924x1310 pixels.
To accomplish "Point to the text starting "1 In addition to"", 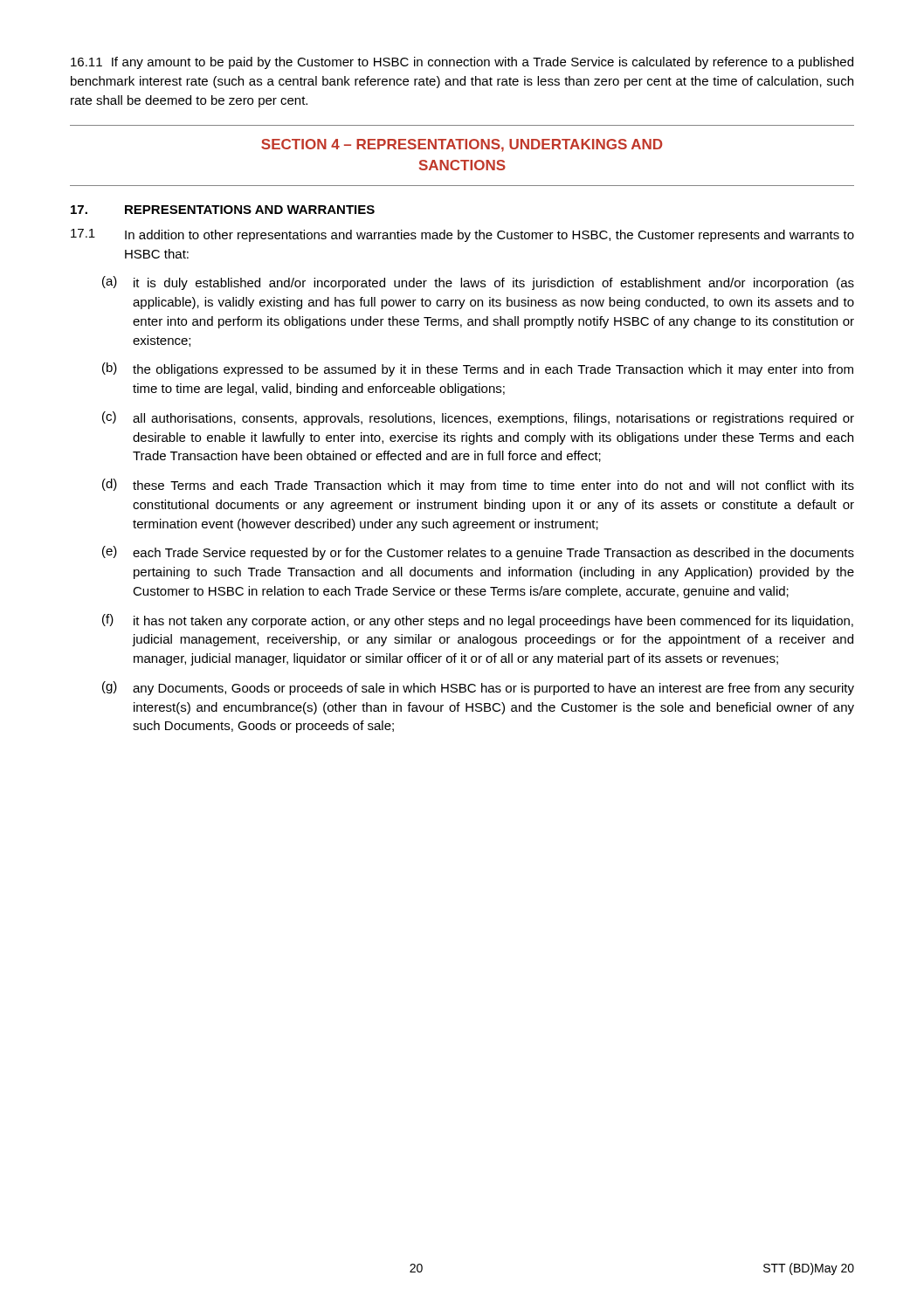I will 462,244.
